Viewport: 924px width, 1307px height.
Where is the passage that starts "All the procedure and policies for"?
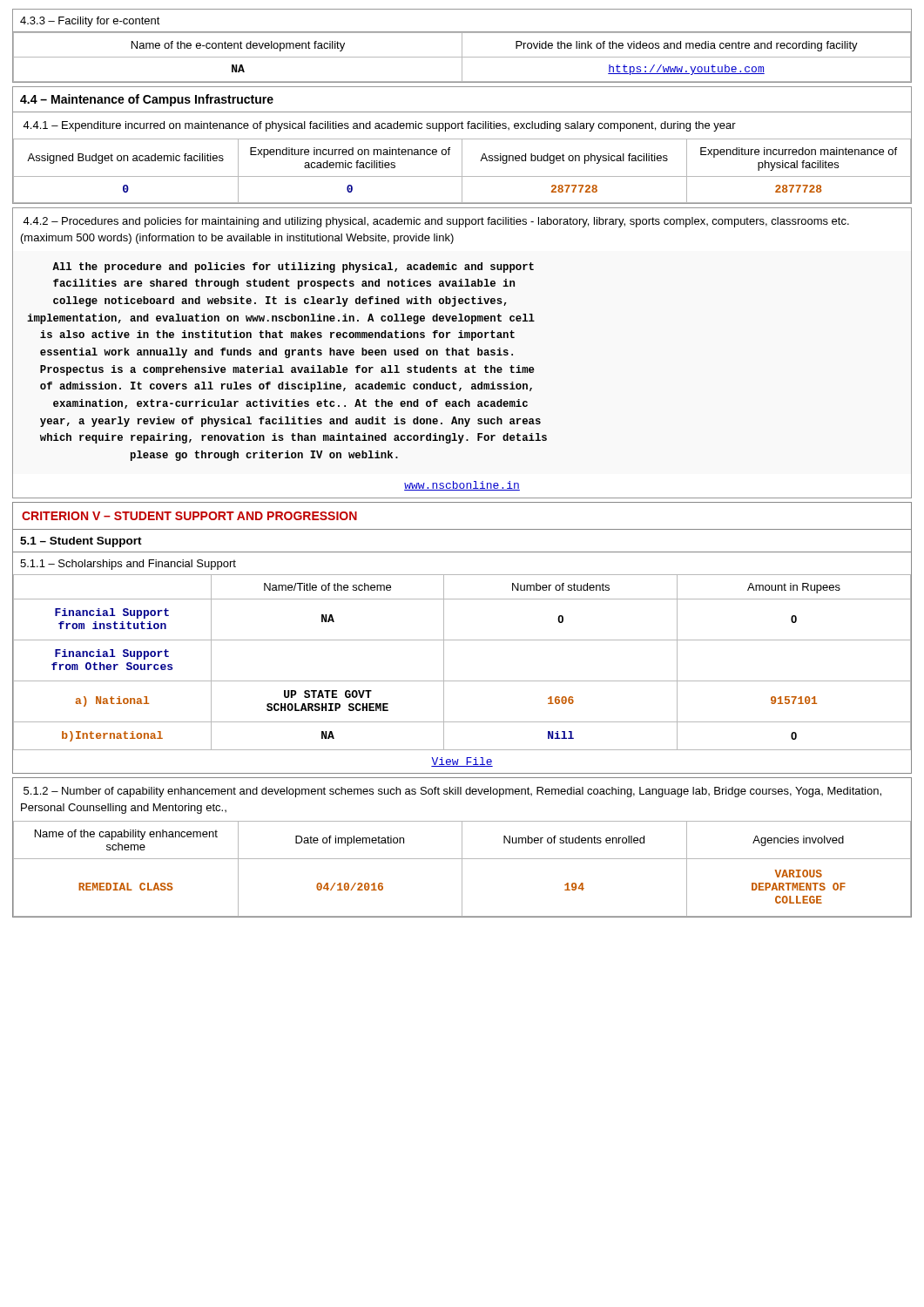462,362
